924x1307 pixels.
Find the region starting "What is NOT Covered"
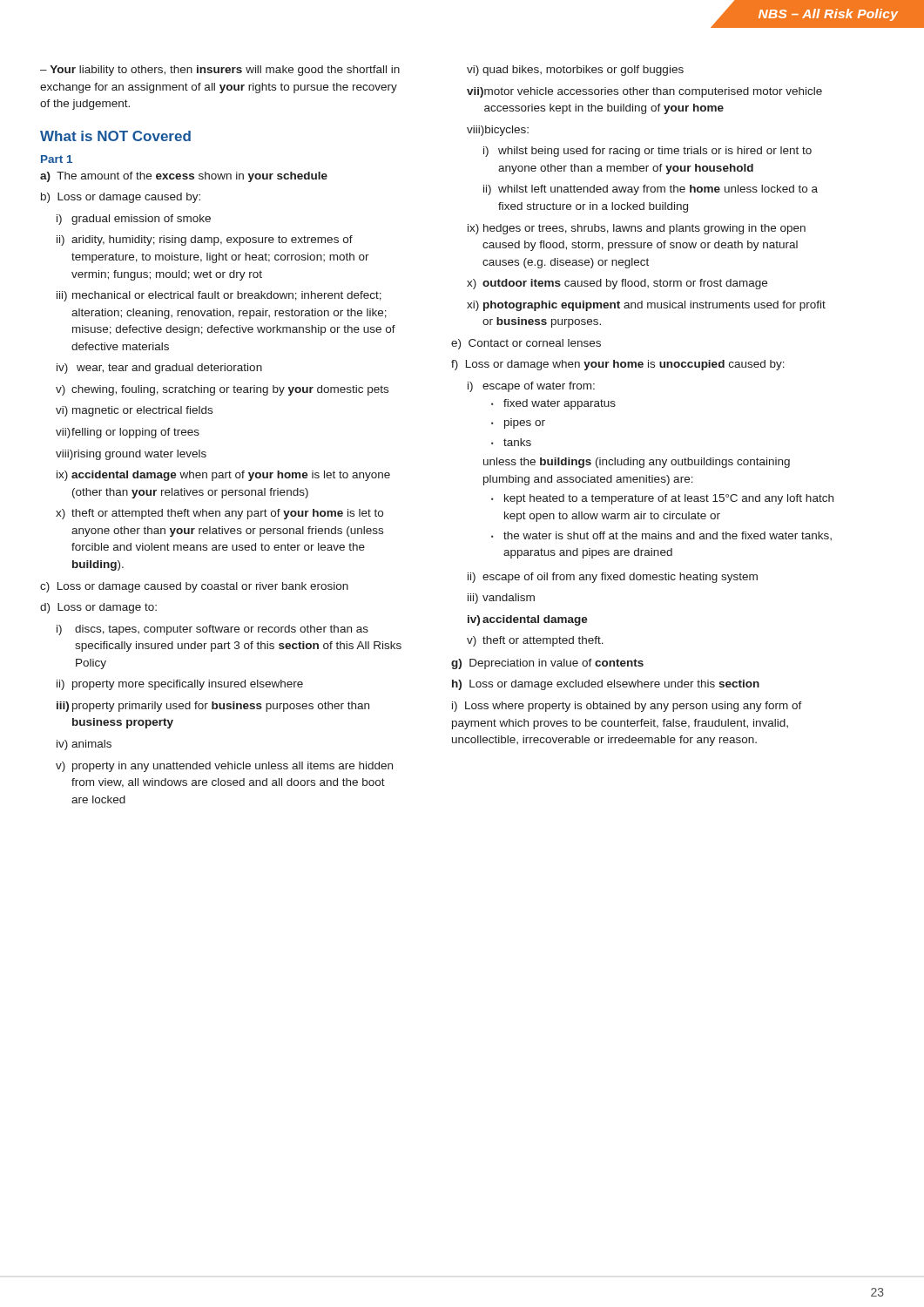[116, 136]
